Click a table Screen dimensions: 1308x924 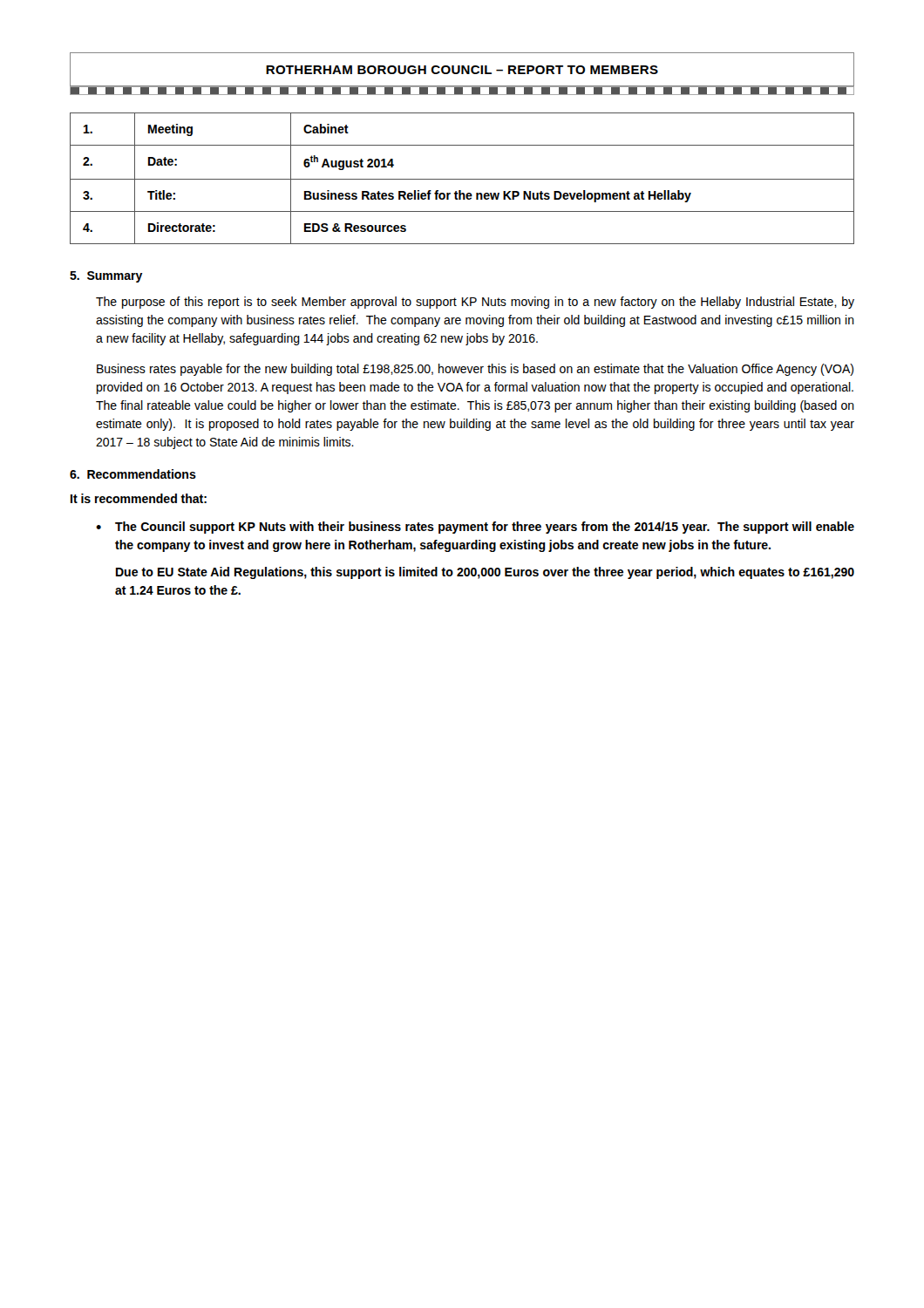[462, 178]
